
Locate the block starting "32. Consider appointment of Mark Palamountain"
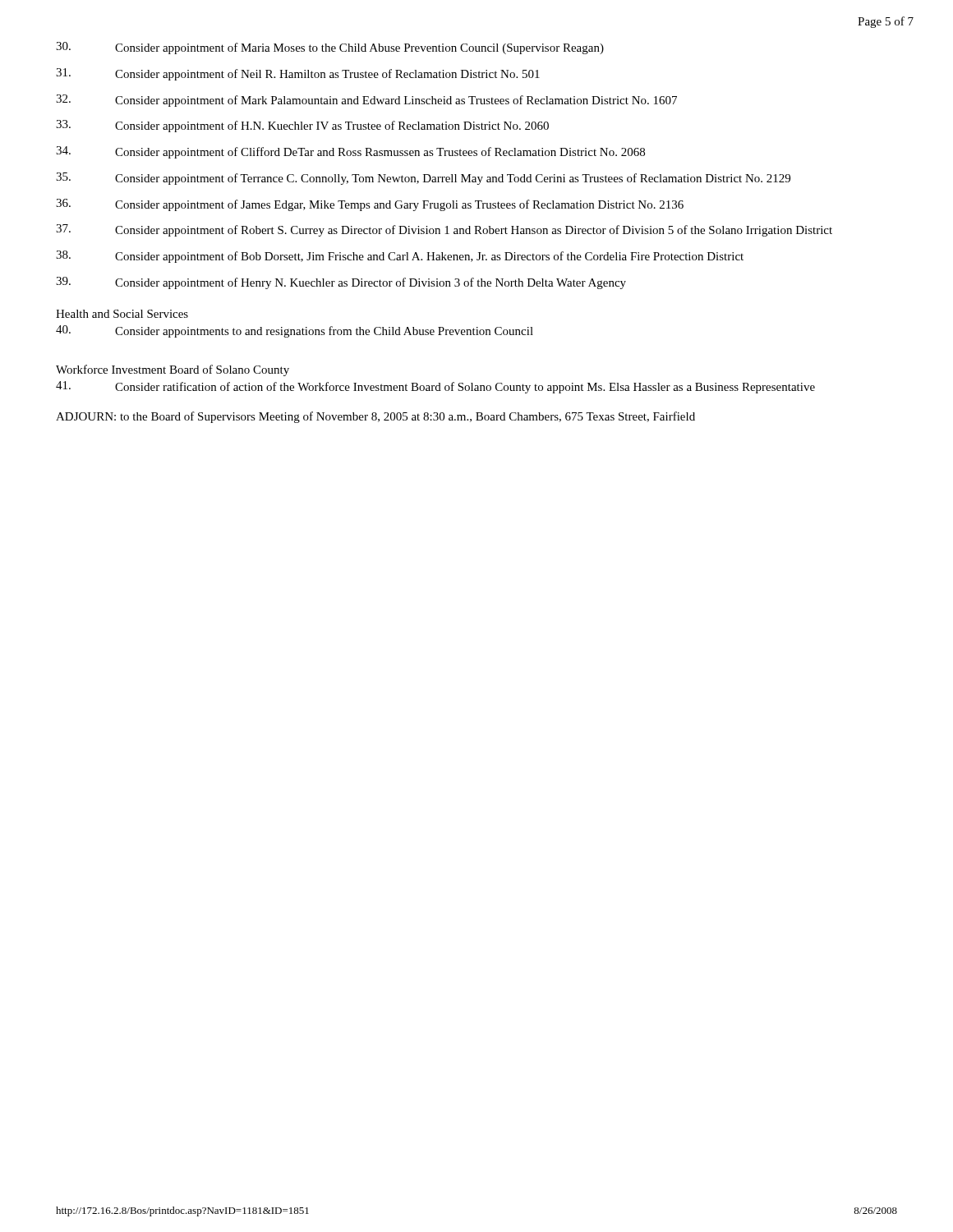pyautogui.click(x=476, y=100)
